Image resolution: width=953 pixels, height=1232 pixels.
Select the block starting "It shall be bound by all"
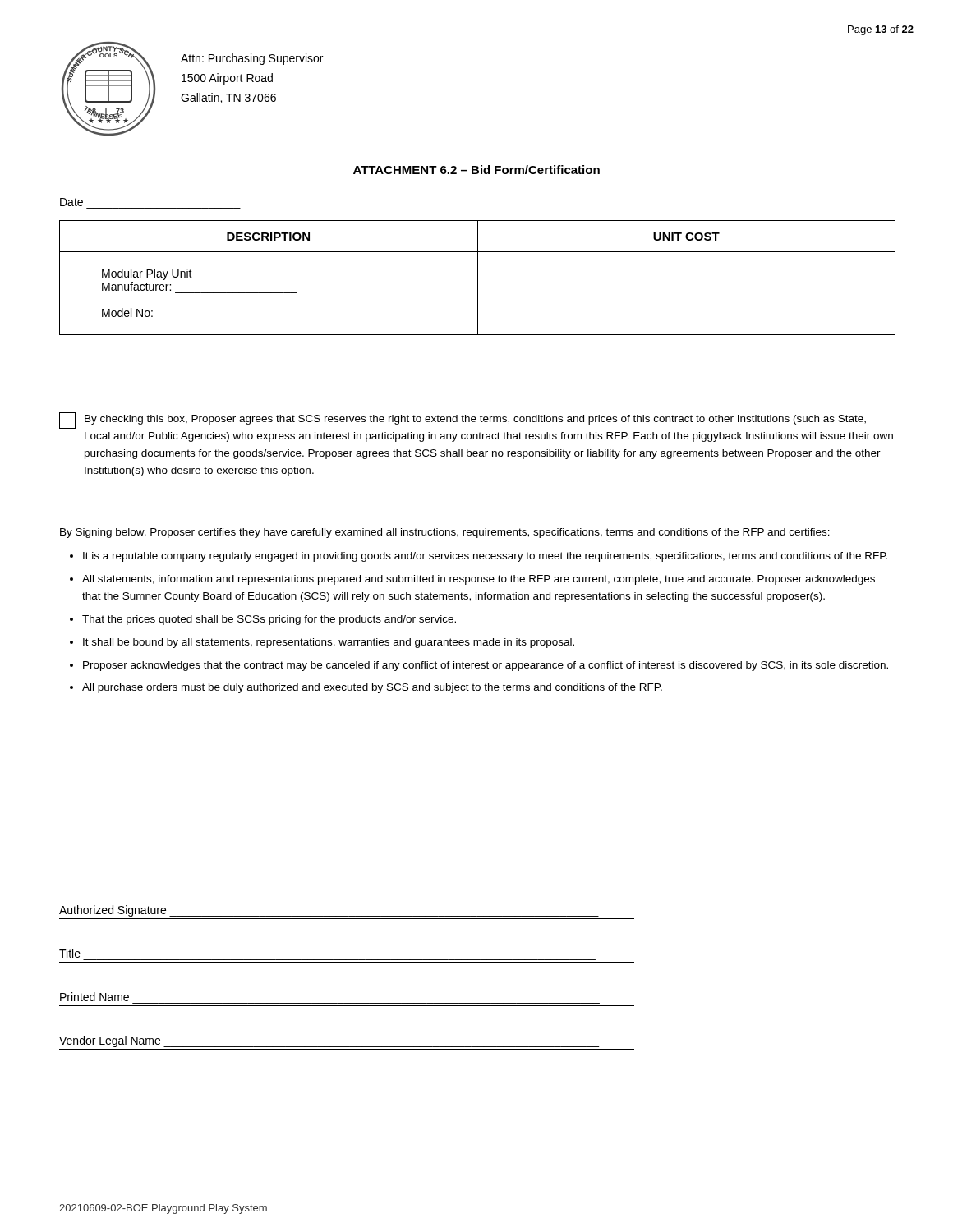click(x=329, y=642)
